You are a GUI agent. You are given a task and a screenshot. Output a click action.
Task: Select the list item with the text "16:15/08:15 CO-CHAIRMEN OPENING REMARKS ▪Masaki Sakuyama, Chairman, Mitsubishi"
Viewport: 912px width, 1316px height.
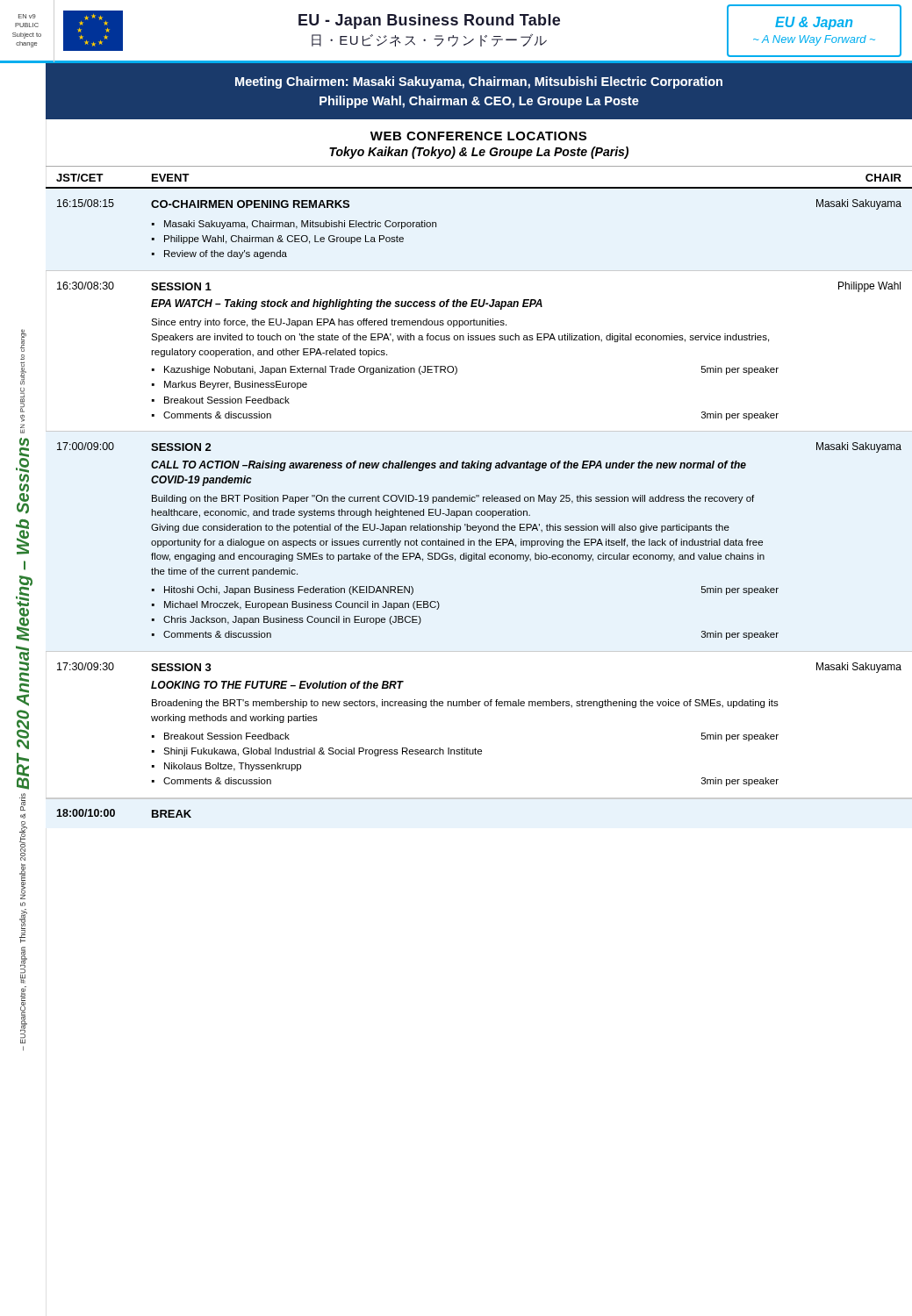point(88,204)
